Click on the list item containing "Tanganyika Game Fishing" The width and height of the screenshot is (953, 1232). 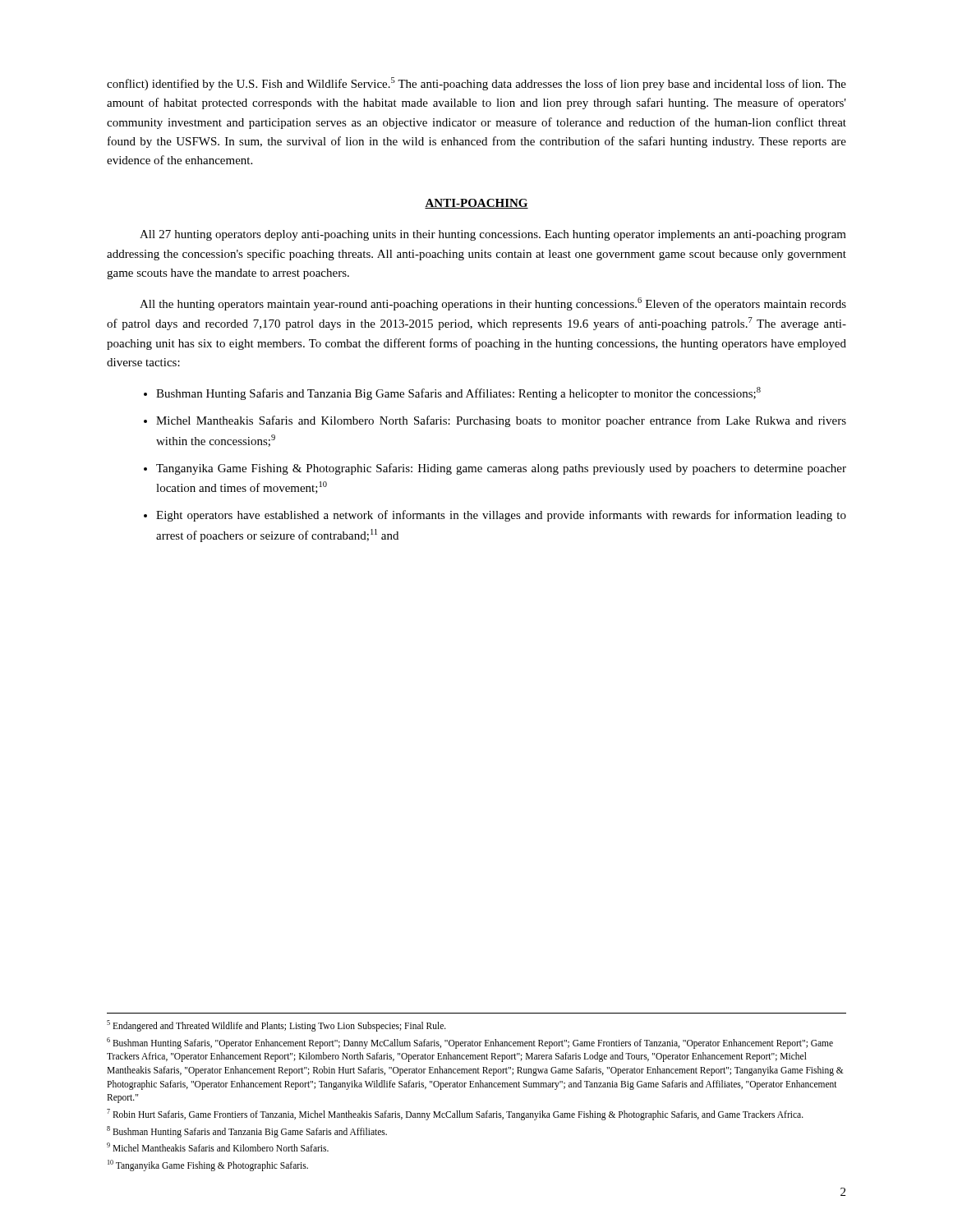point(501,478)
